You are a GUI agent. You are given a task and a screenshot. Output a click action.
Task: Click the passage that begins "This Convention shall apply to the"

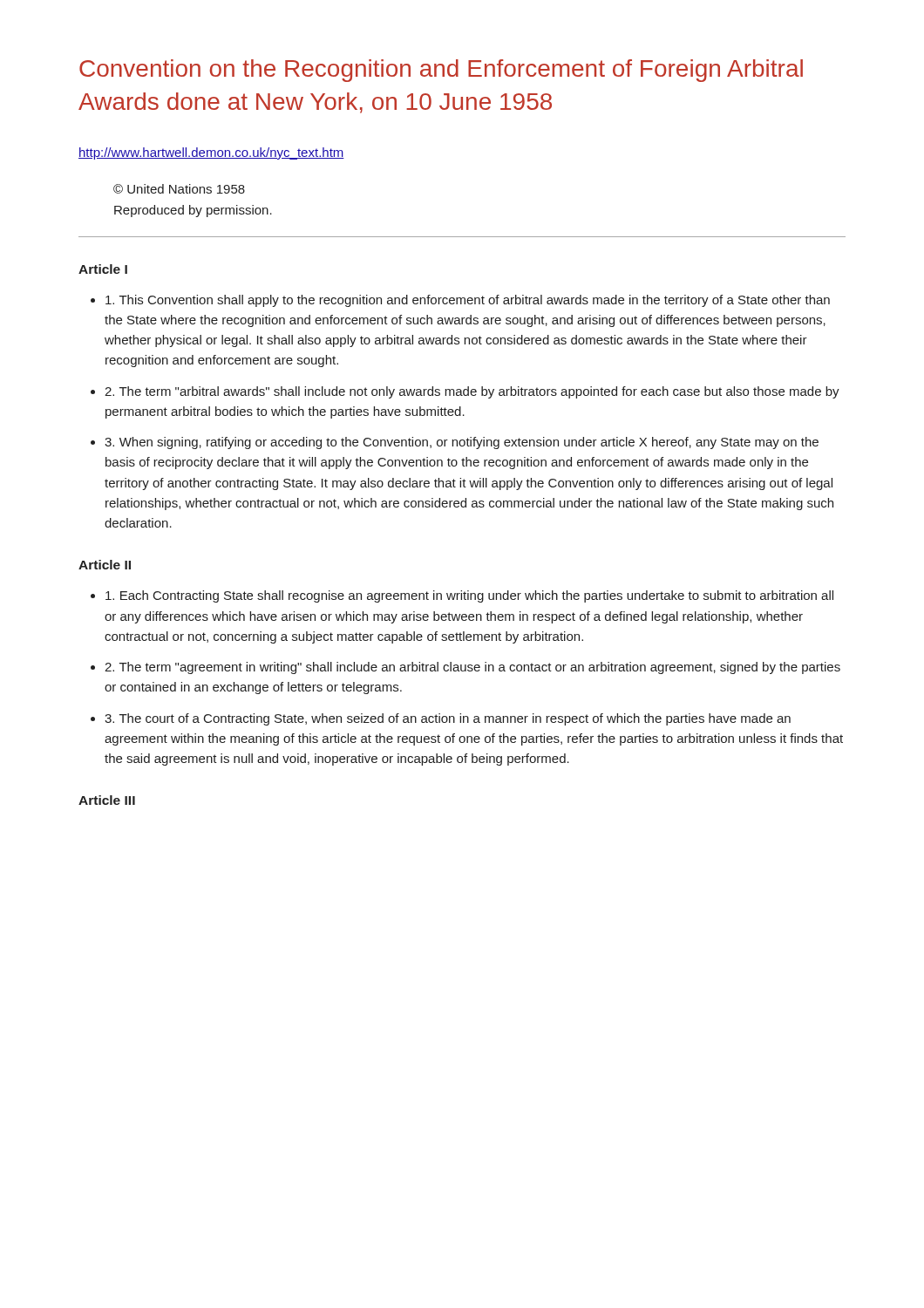(x=468, y=330)
